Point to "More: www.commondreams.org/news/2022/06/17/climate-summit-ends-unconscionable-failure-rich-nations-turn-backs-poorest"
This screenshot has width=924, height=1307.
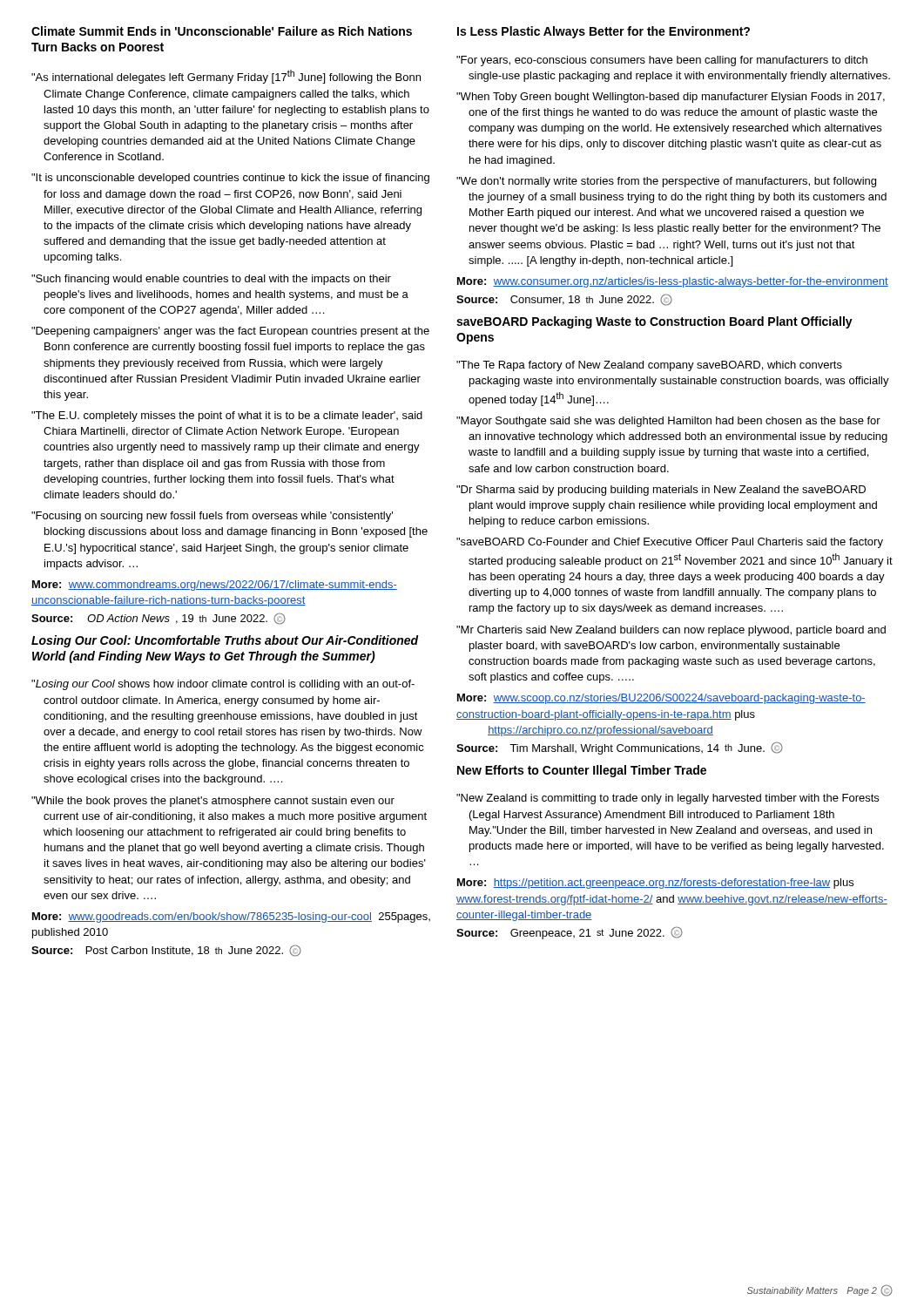[x=214, y=592]
